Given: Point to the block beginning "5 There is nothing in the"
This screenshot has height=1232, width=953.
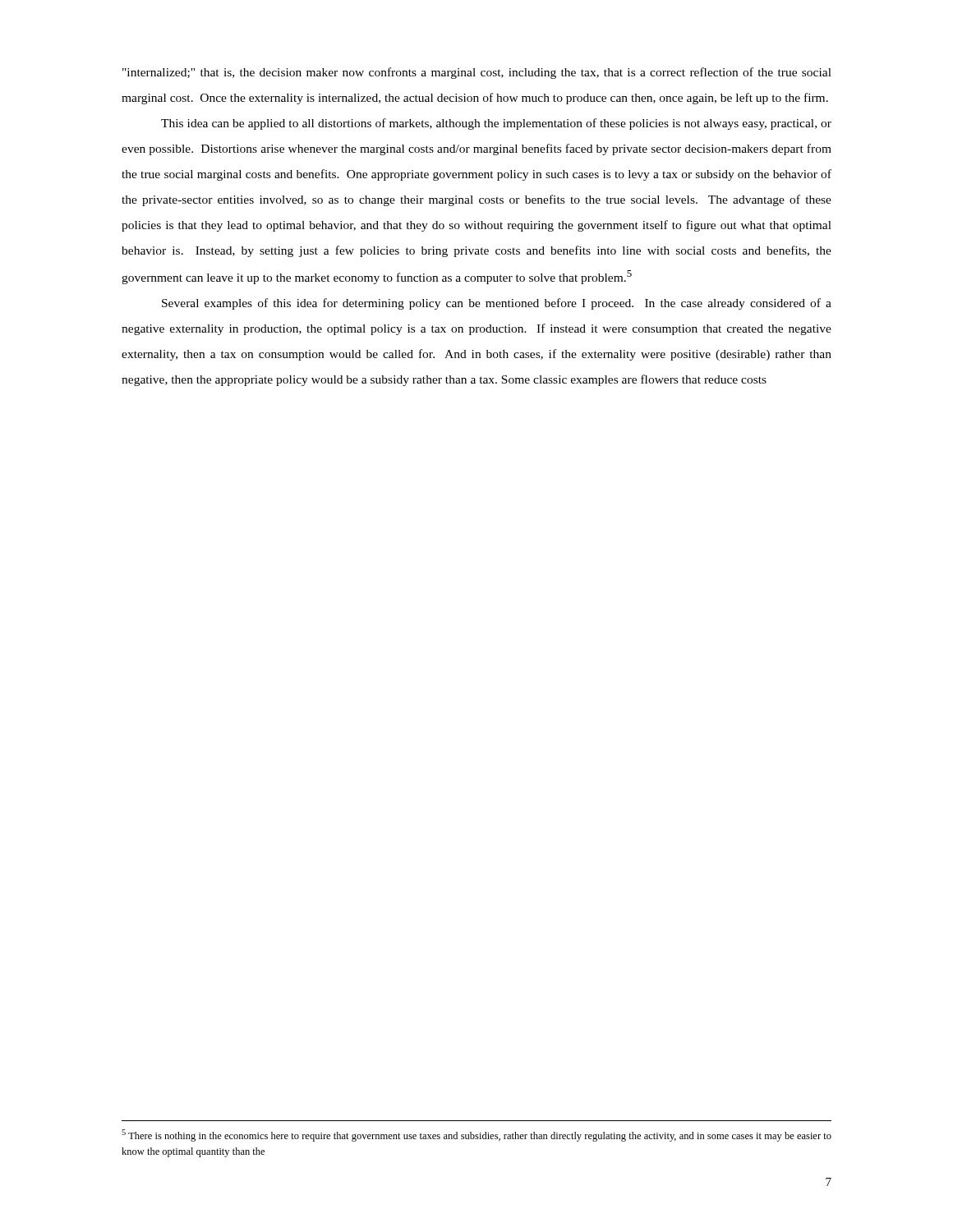Looking at the screenshot, I should pyautogui.click(x=476, y=1143).
